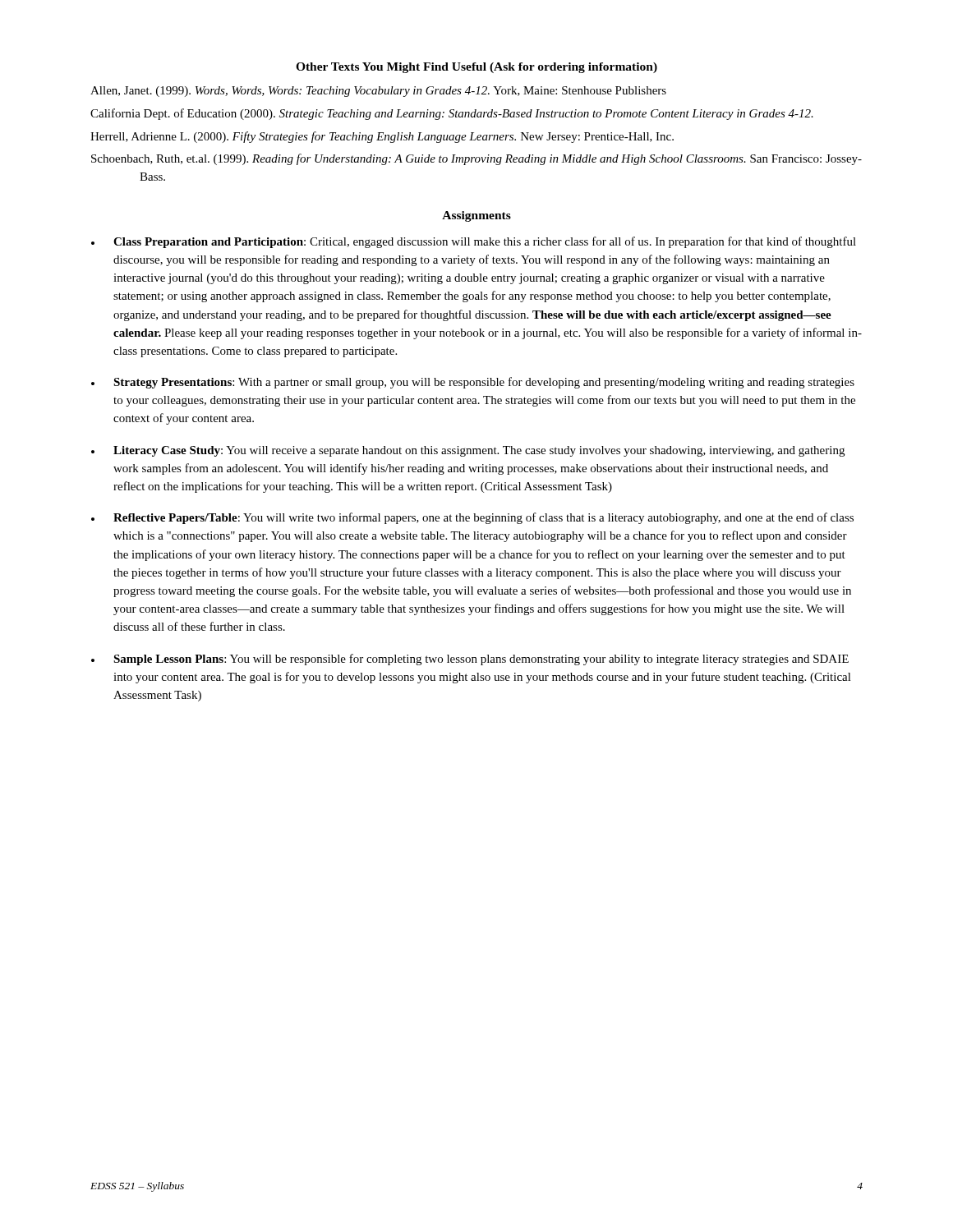This screenshot has height=1232, width=953.
Task: Click the passage that begins "• Reflective Papers/Table:"
Action: pos(476,572)
